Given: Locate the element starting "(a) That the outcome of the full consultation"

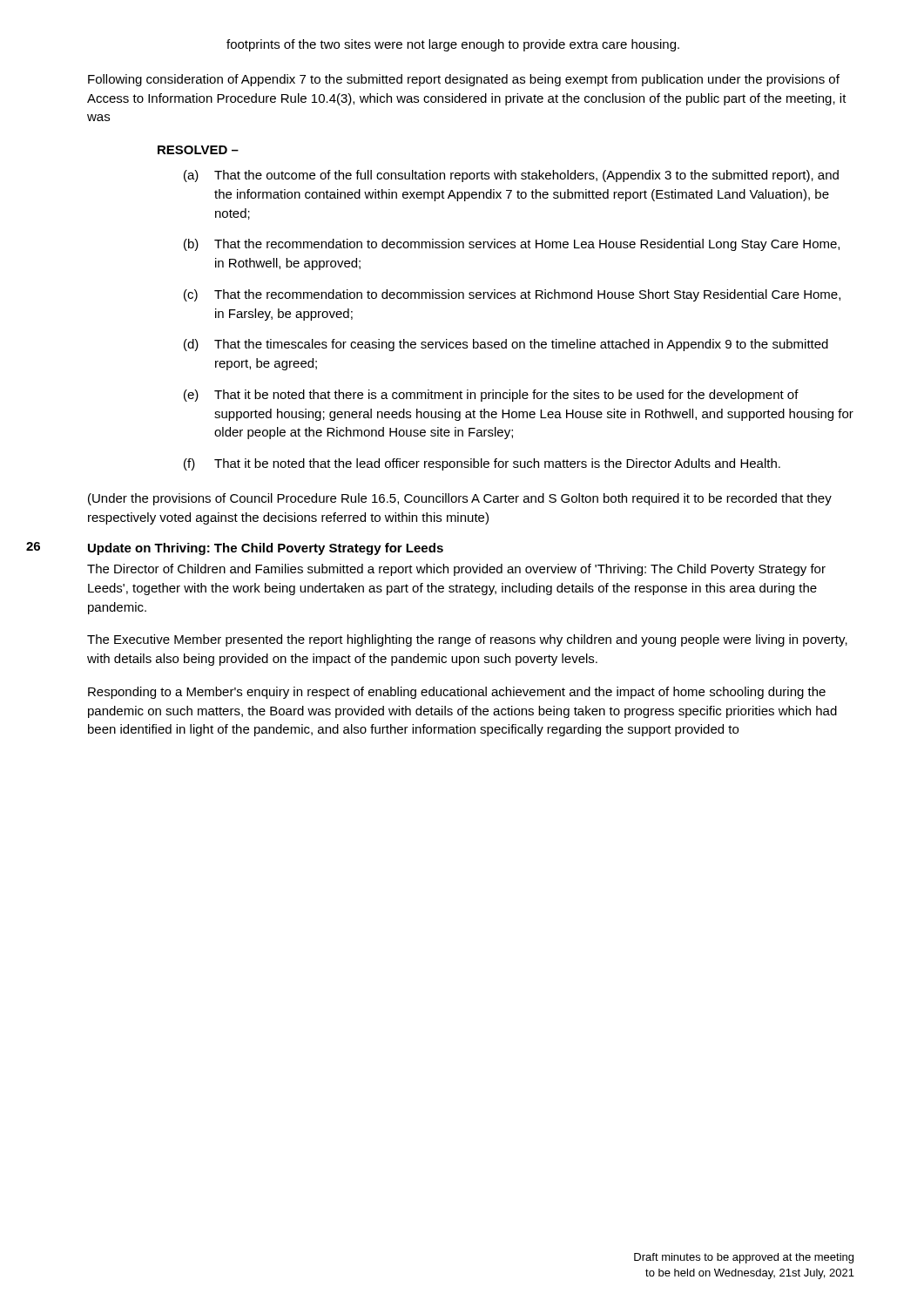Looking at the screenshot, I should point(519,194).
